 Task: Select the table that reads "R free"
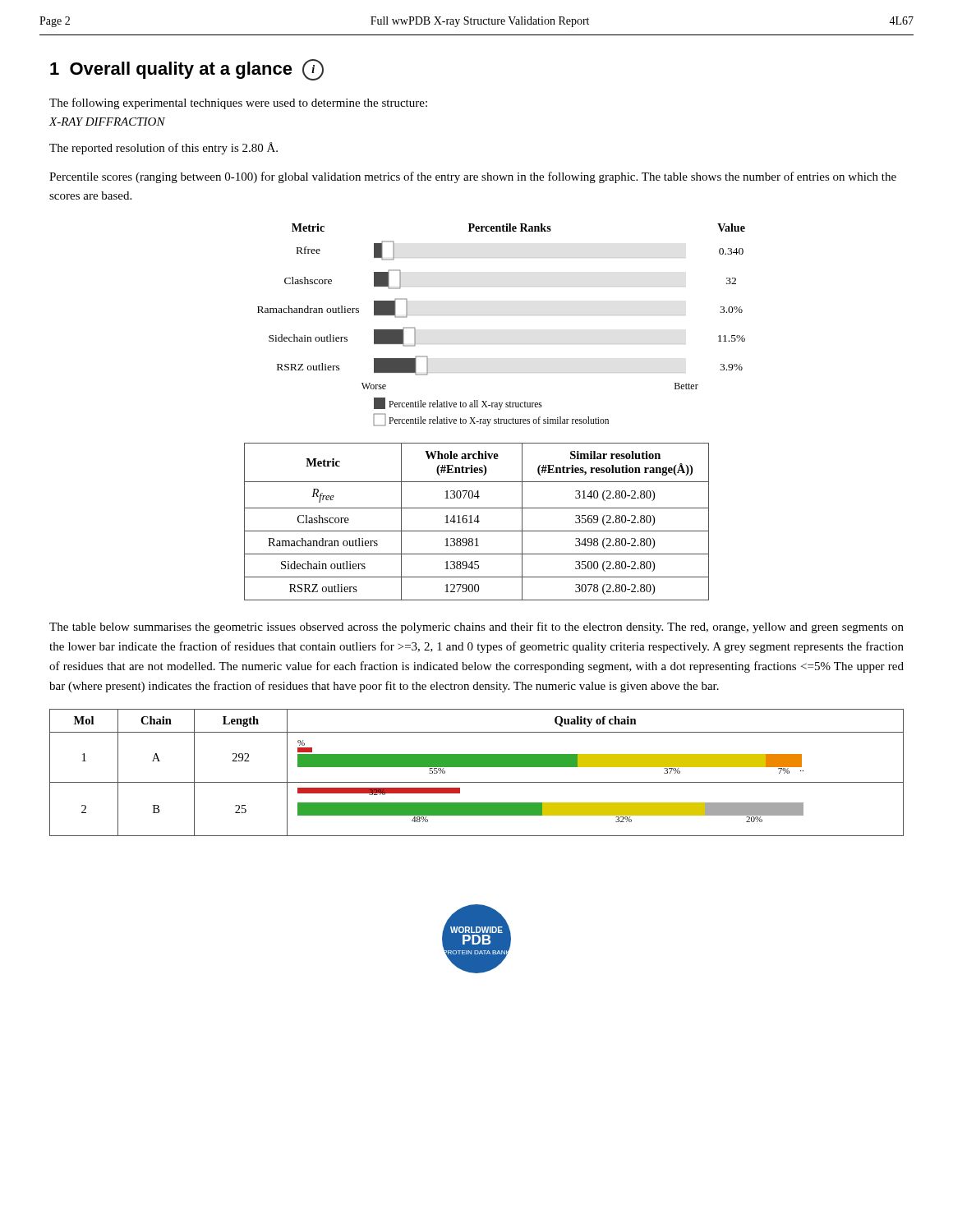476,522
